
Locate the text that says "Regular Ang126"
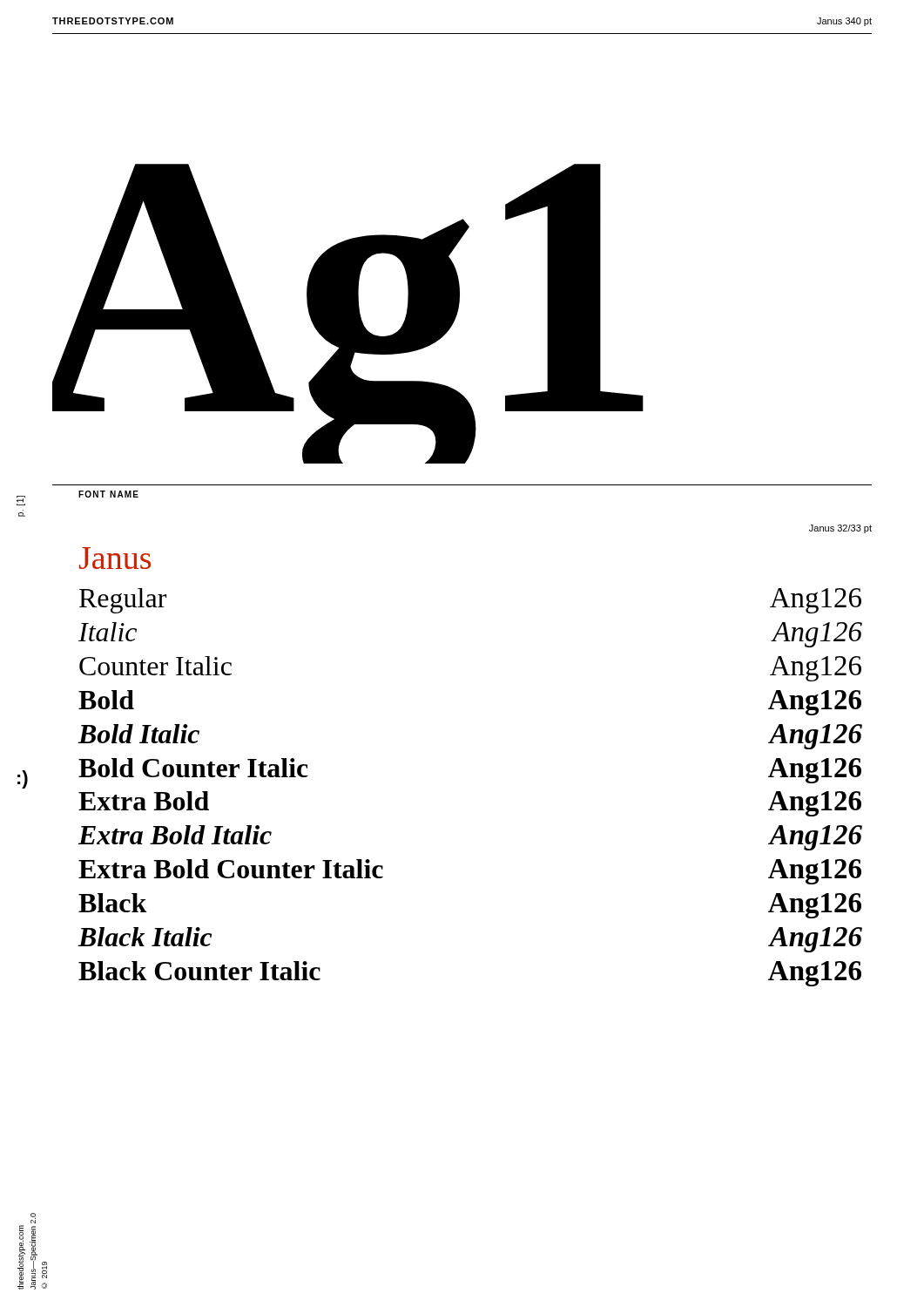click(x=117, y=602)
